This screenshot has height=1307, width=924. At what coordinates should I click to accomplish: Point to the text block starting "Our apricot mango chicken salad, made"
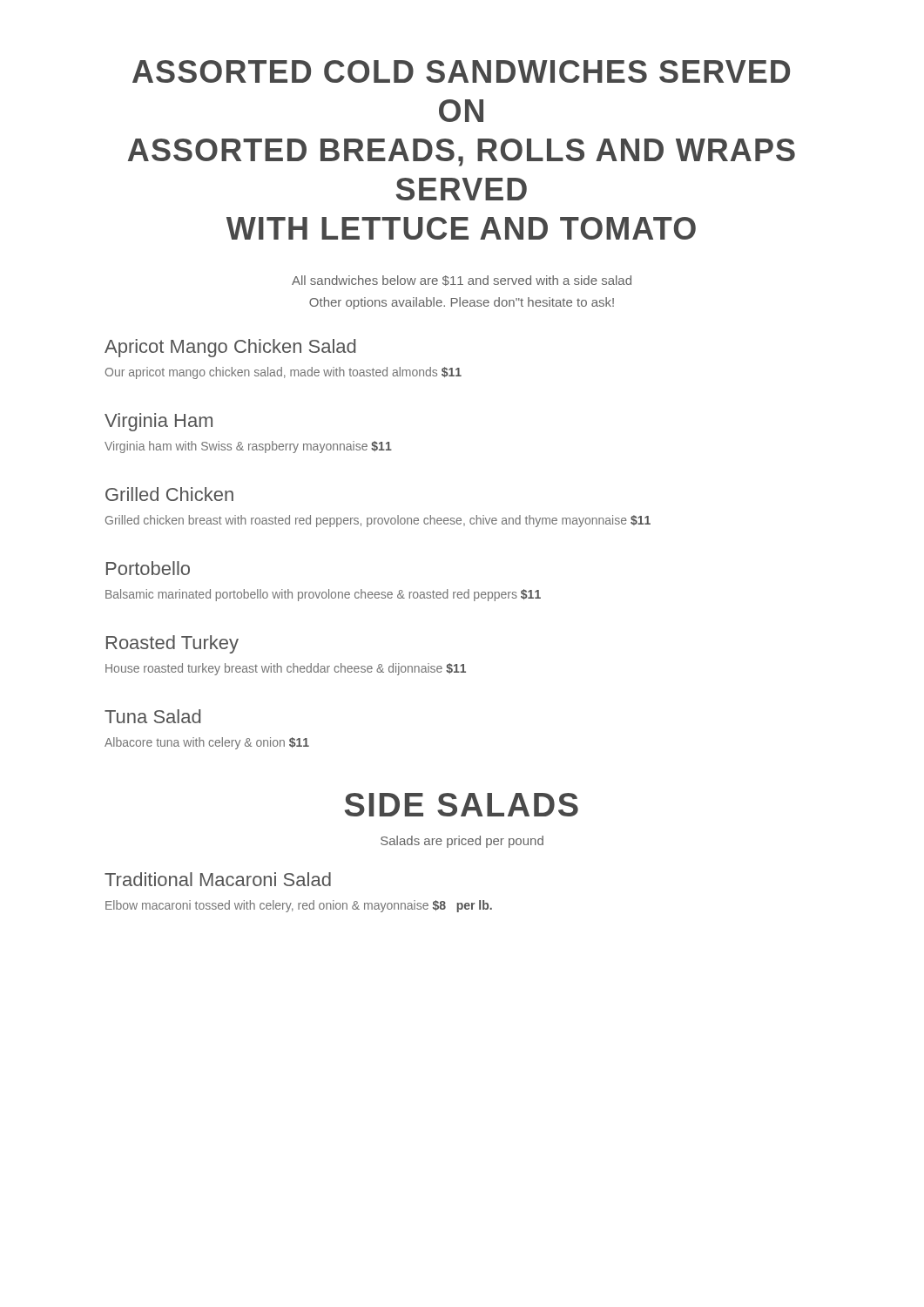[462, 372]
